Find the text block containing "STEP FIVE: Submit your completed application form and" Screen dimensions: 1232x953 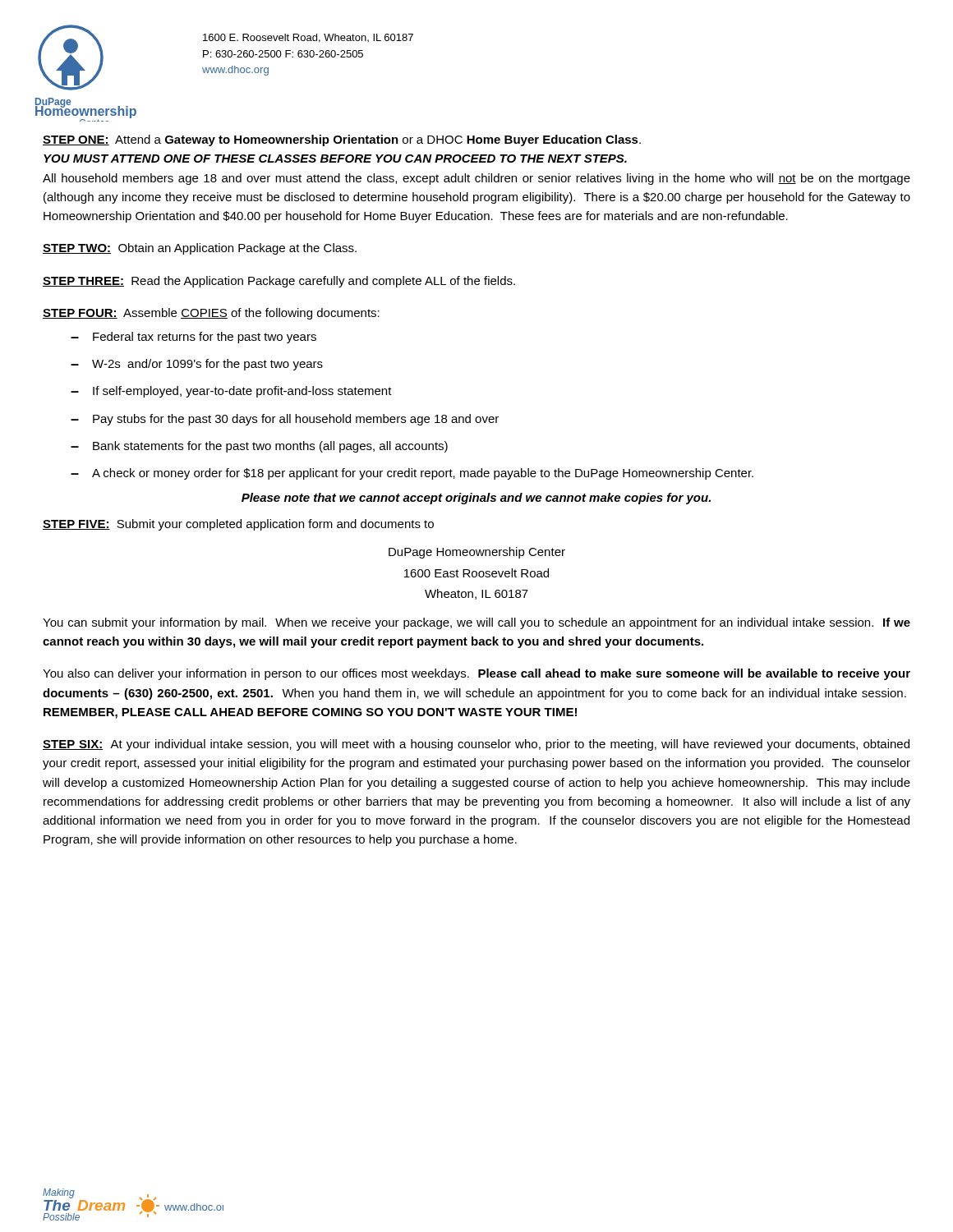(238, 524)
